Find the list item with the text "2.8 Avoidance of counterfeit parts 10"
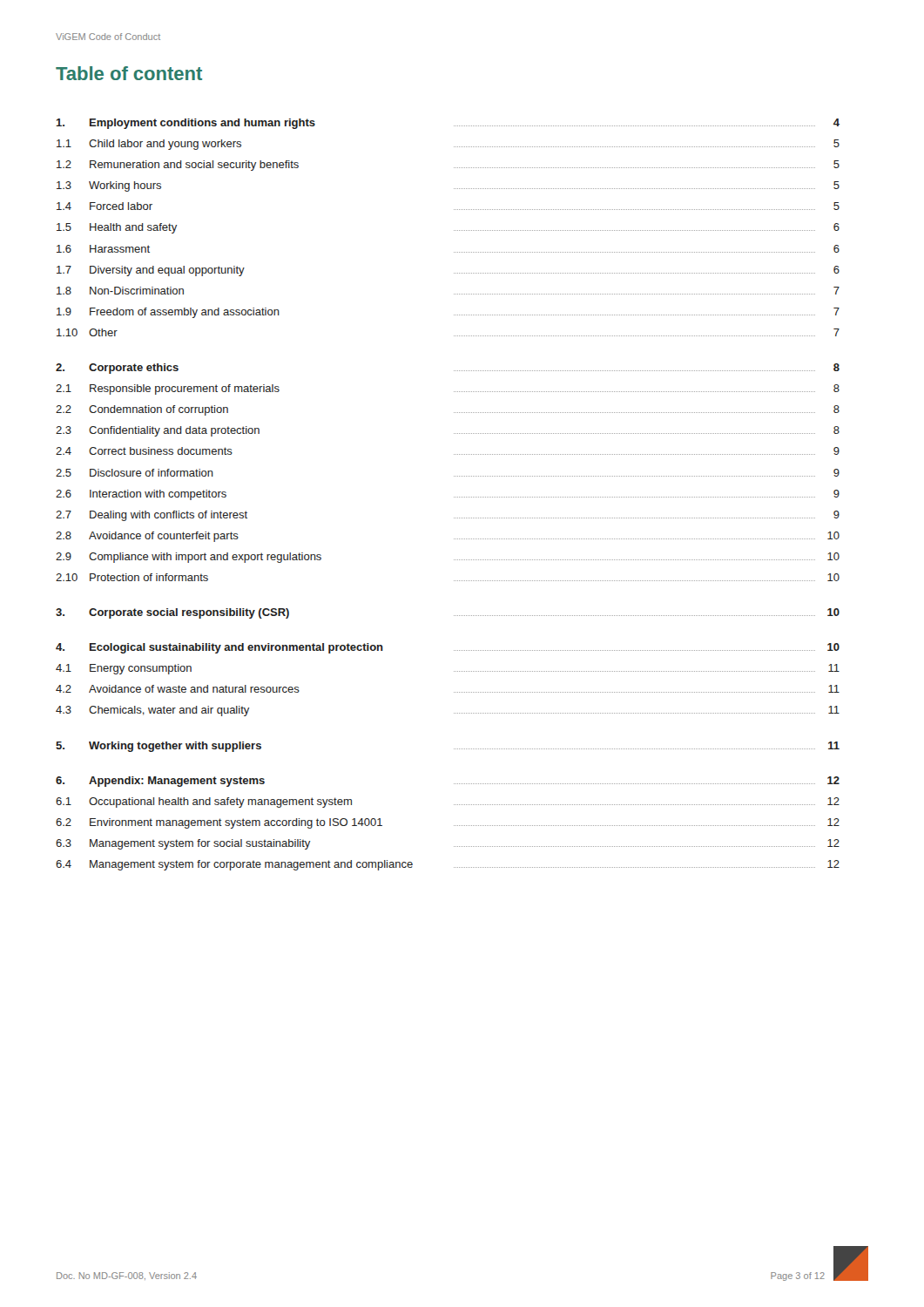 tap(448, 536)
